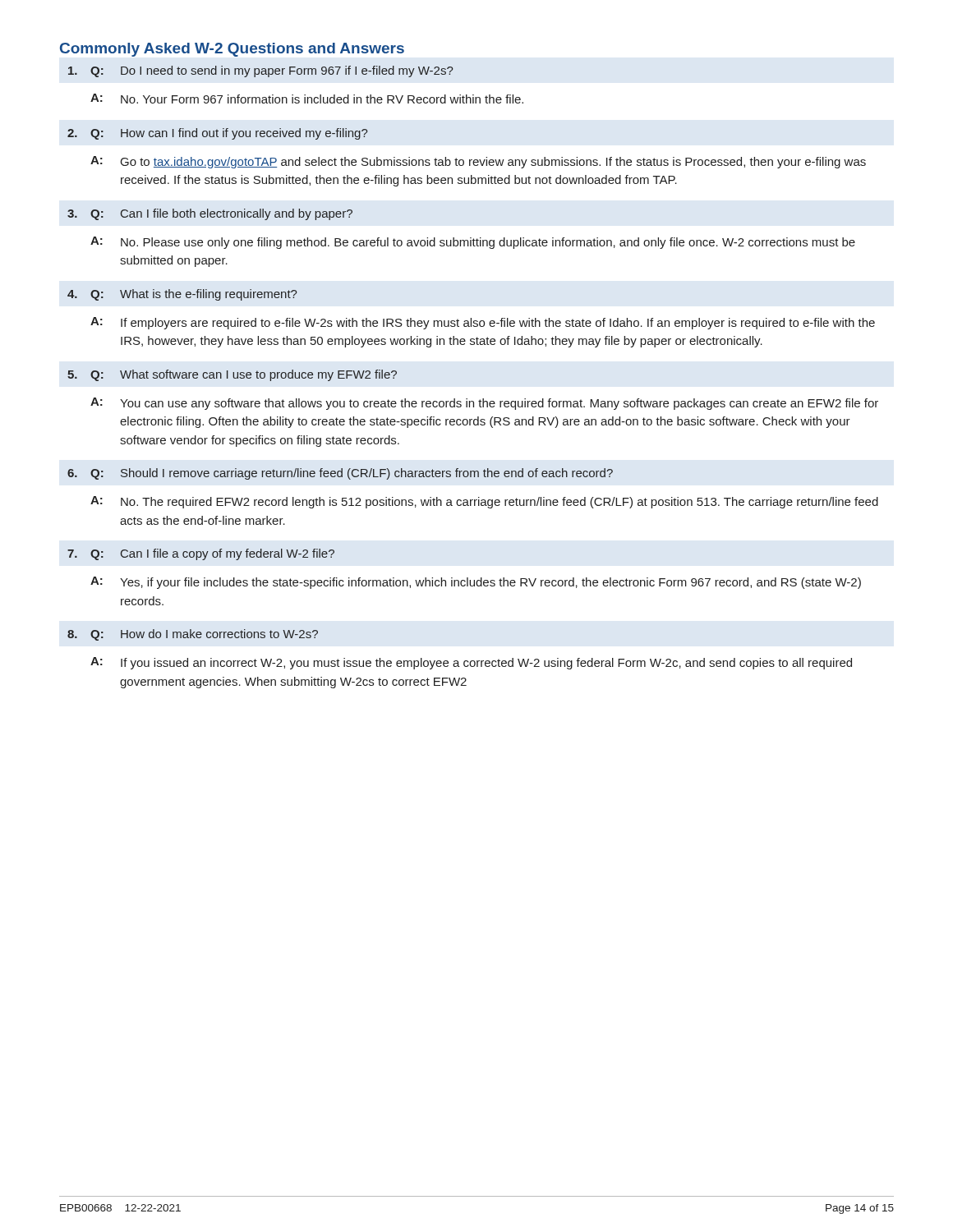953x1232 pixels.
Task: Point to the block beginning "Q: Do I need to send in my"
Action: click(260, 71)
